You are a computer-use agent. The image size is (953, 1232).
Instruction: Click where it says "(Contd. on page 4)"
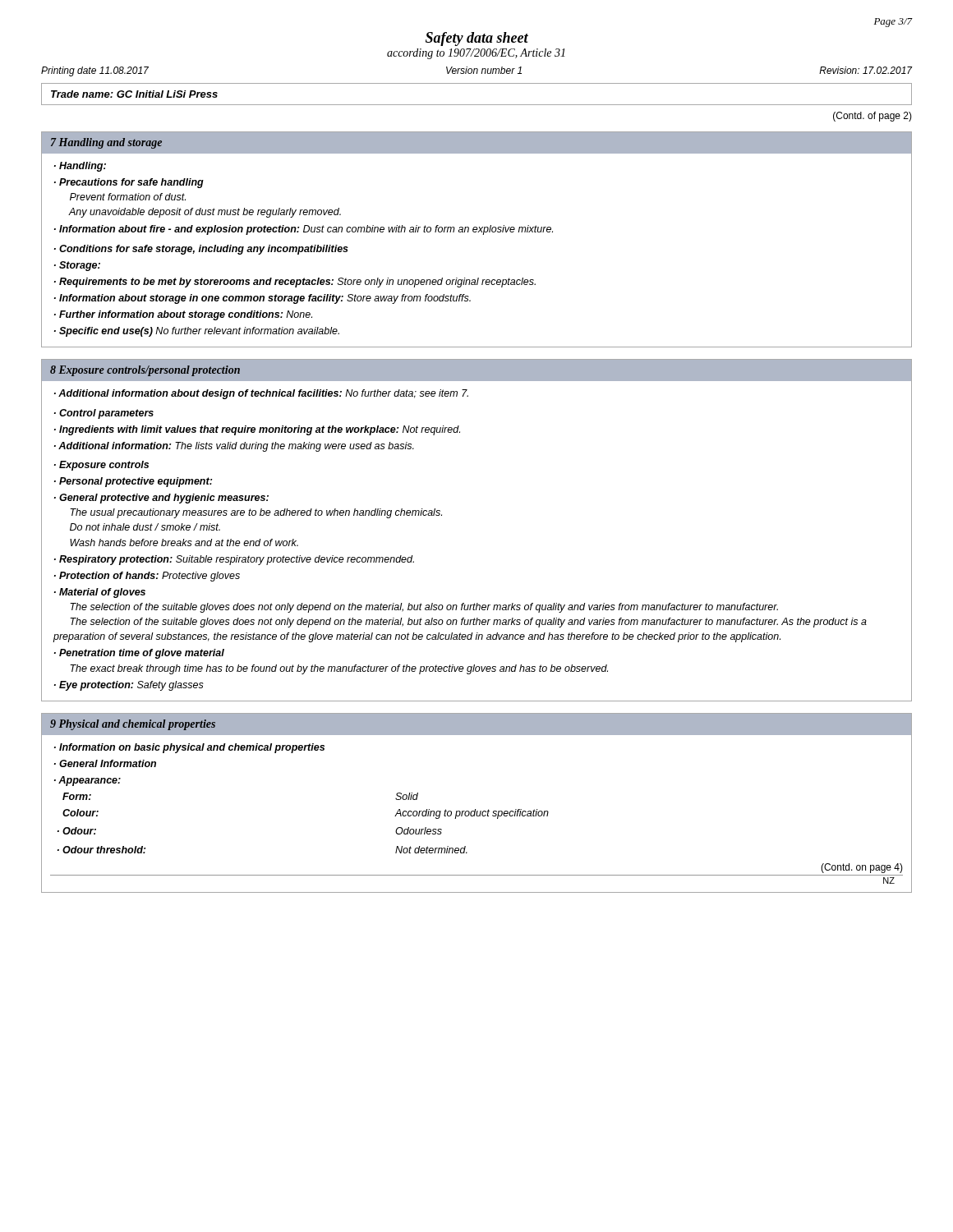(x=862, y=867)
